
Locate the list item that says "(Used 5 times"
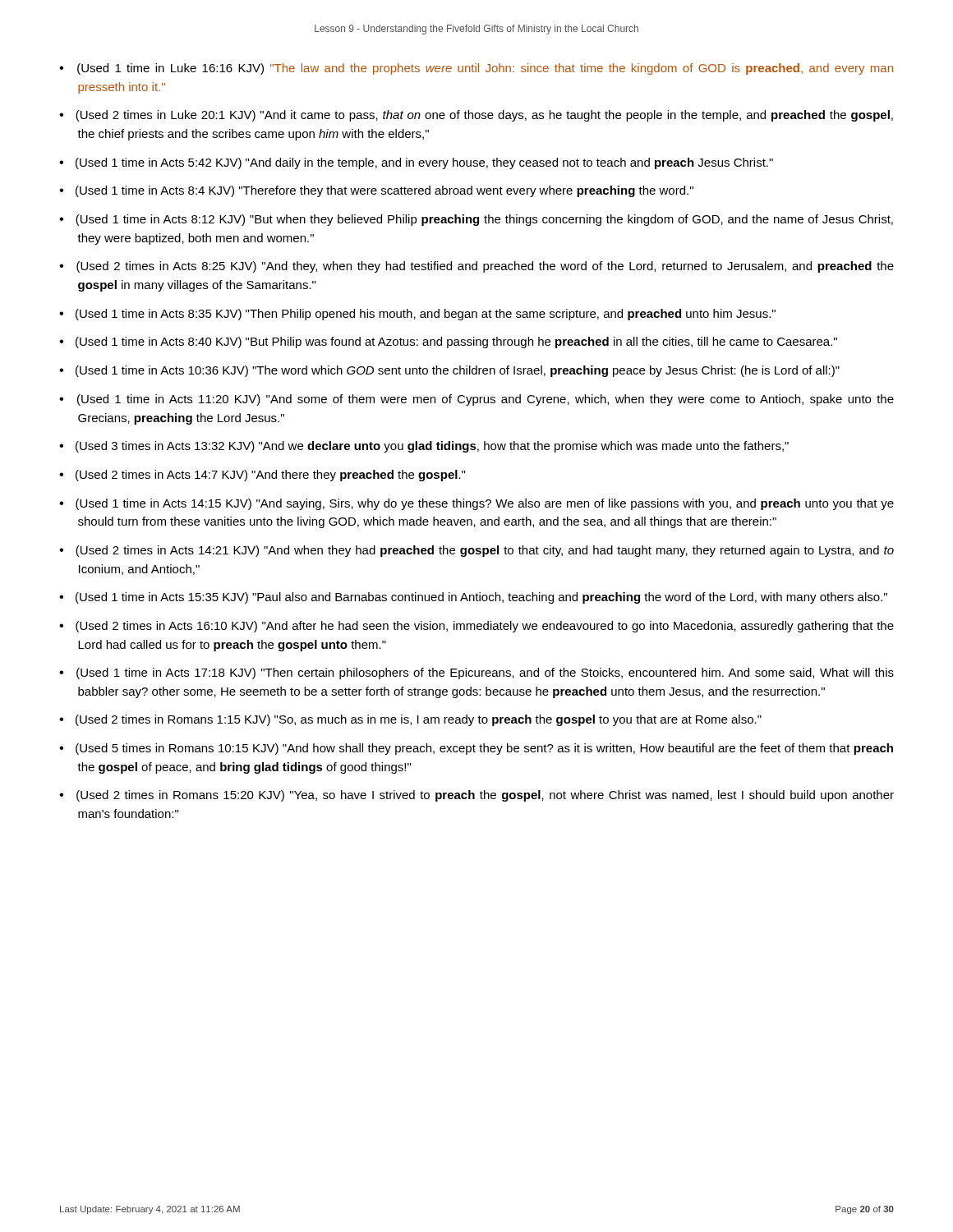pos(483,757)
